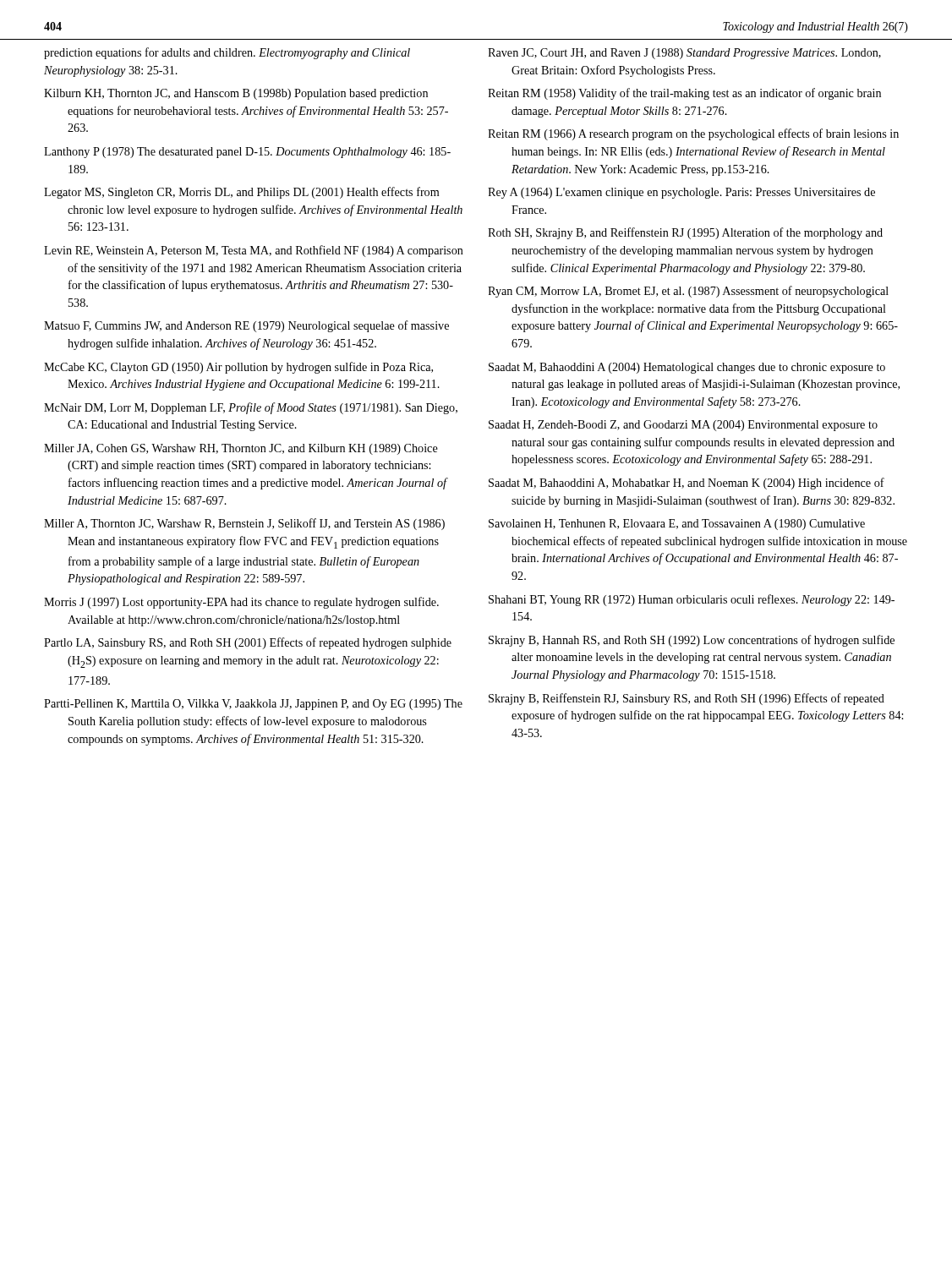Locate the region starting "Rey A (1964)"

pos(682,201)
